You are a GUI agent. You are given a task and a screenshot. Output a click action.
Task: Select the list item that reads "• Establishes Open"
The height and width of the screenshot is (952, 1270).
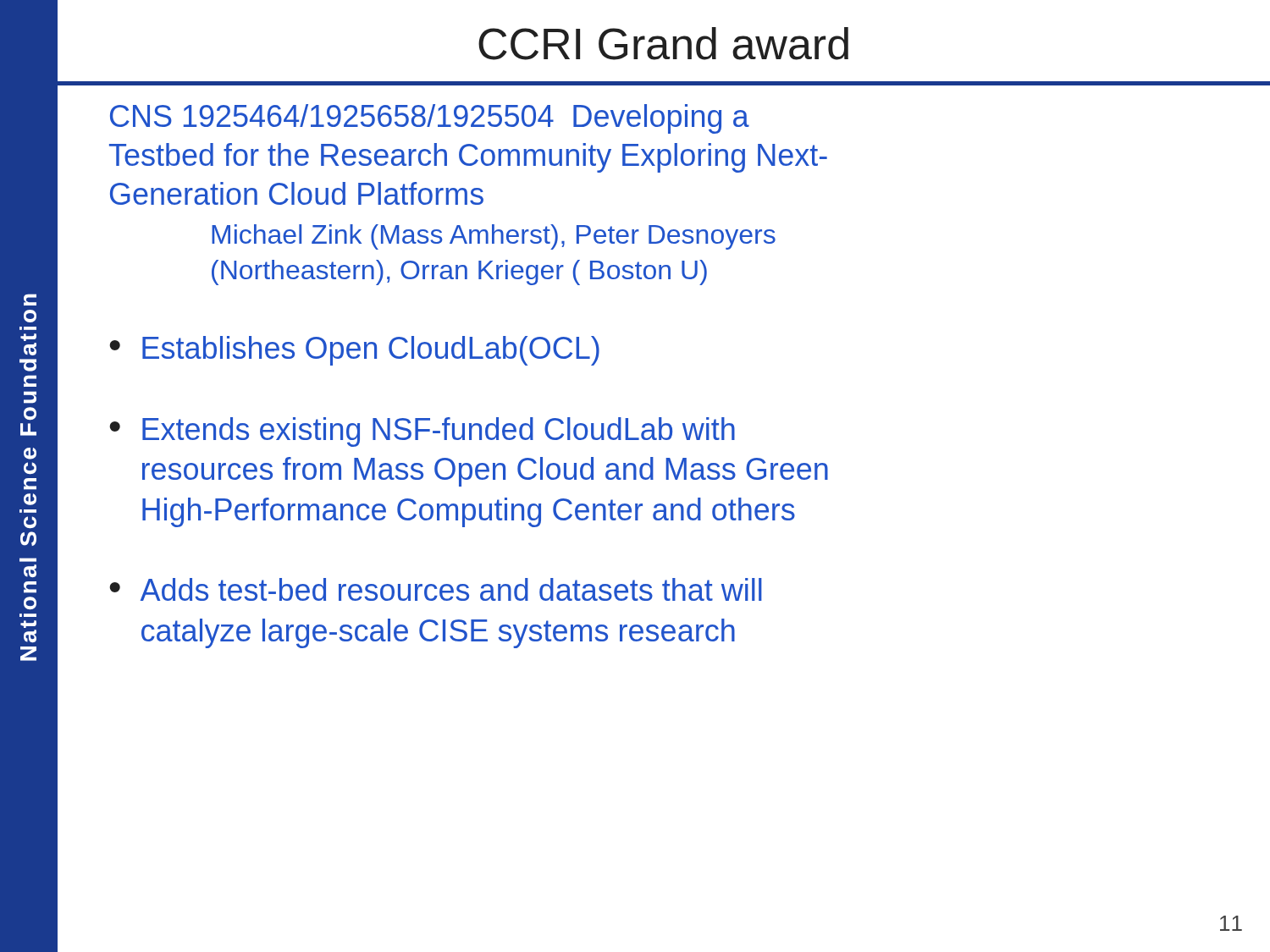click(x=355, y=349)
